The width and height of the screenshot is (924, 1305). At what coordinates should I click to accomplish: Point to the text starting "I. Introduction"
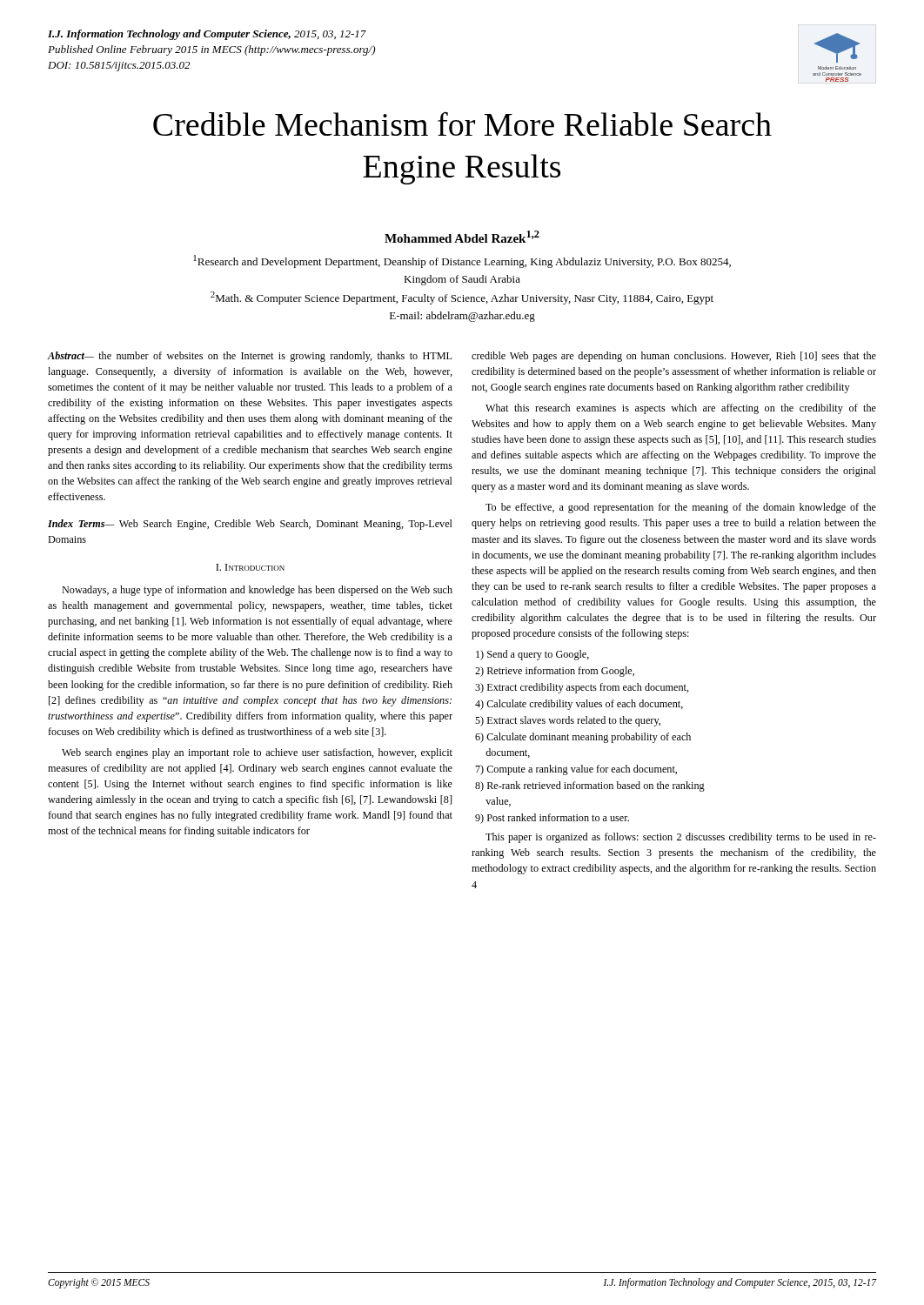tap(250, 567)
